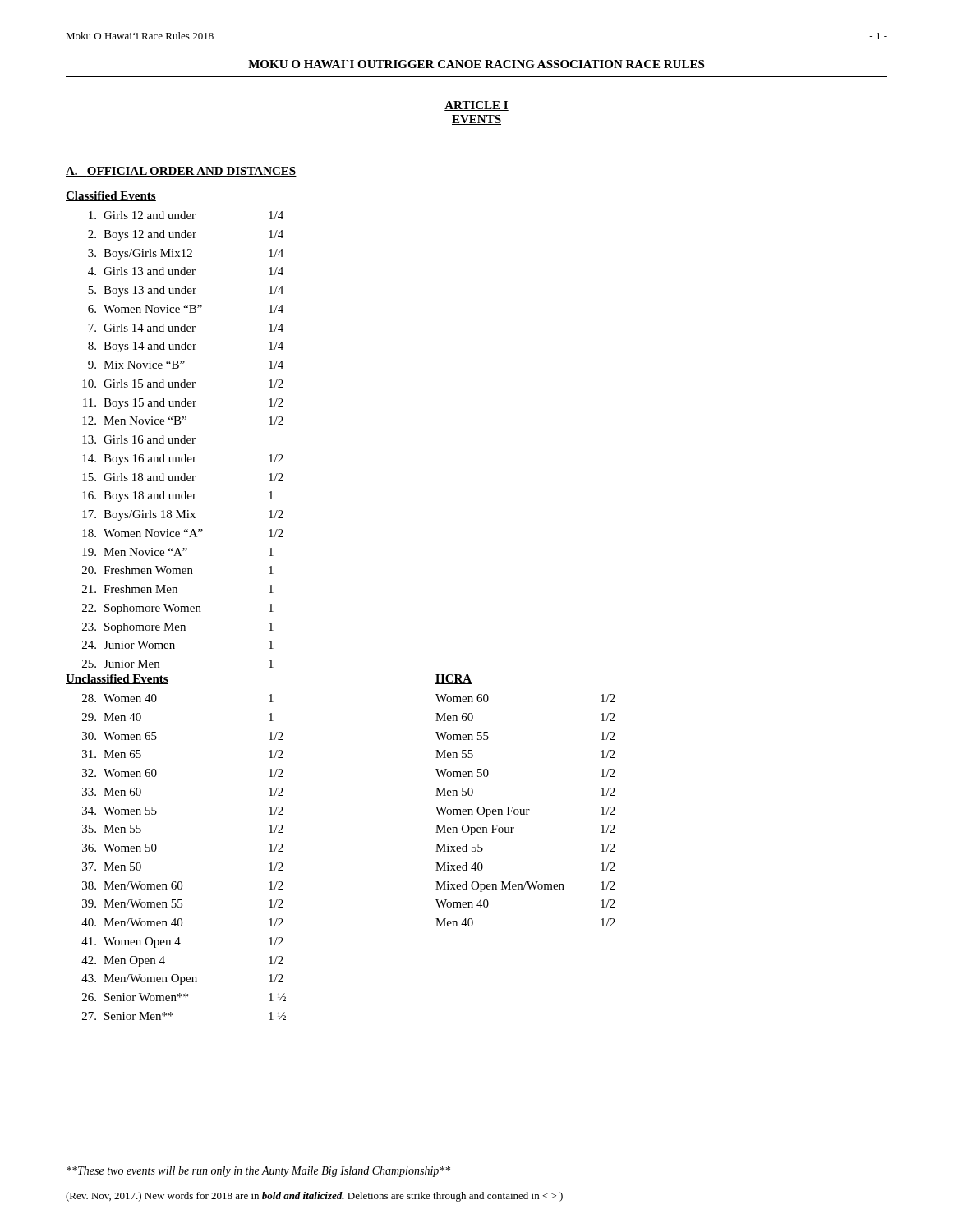This screenshot has width=953, height=1232.
Task: Find the text block starting "33.Men 601/2"
Action: [108, 791]
